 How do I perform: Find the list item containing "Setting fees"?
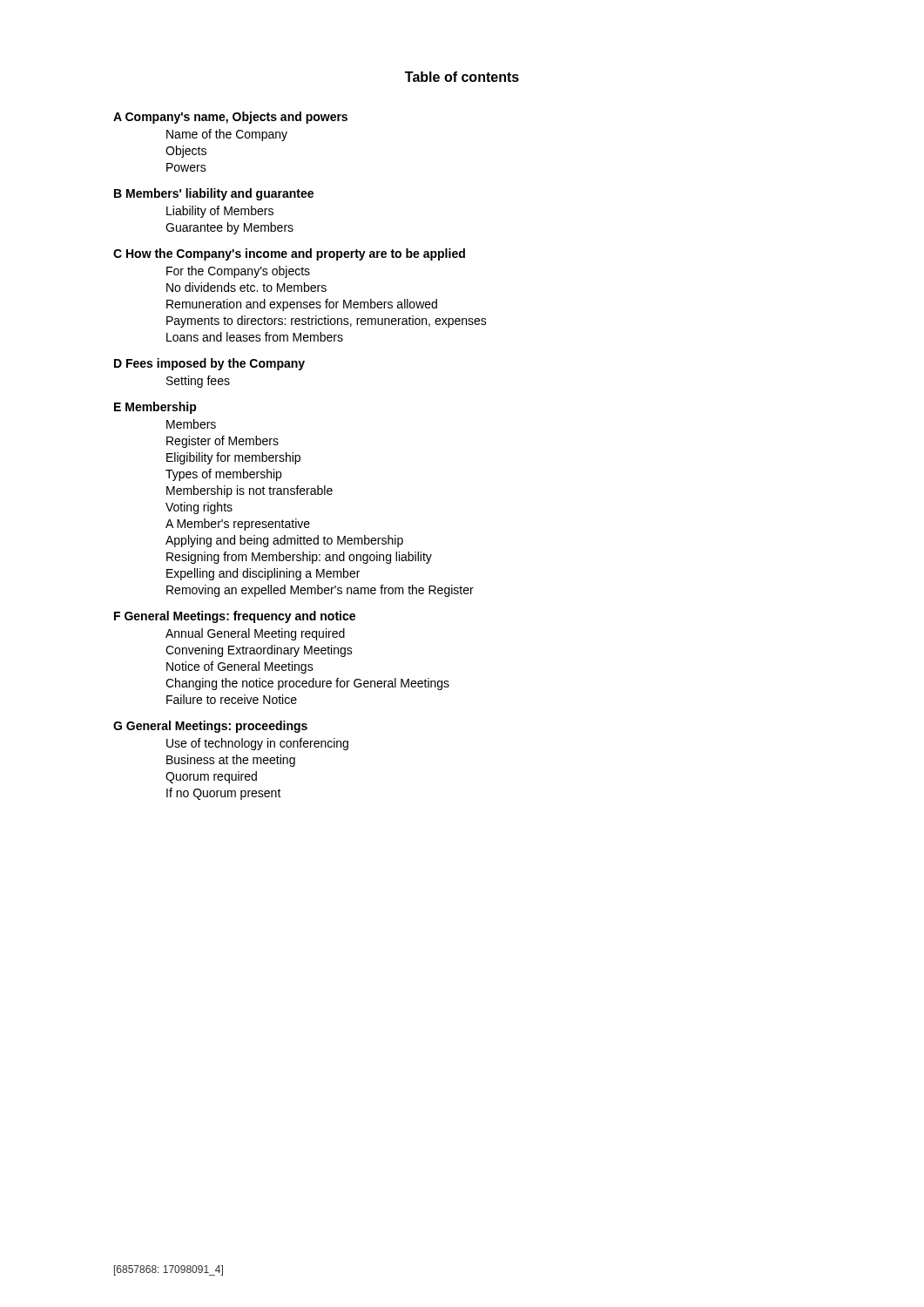(198, 381)
